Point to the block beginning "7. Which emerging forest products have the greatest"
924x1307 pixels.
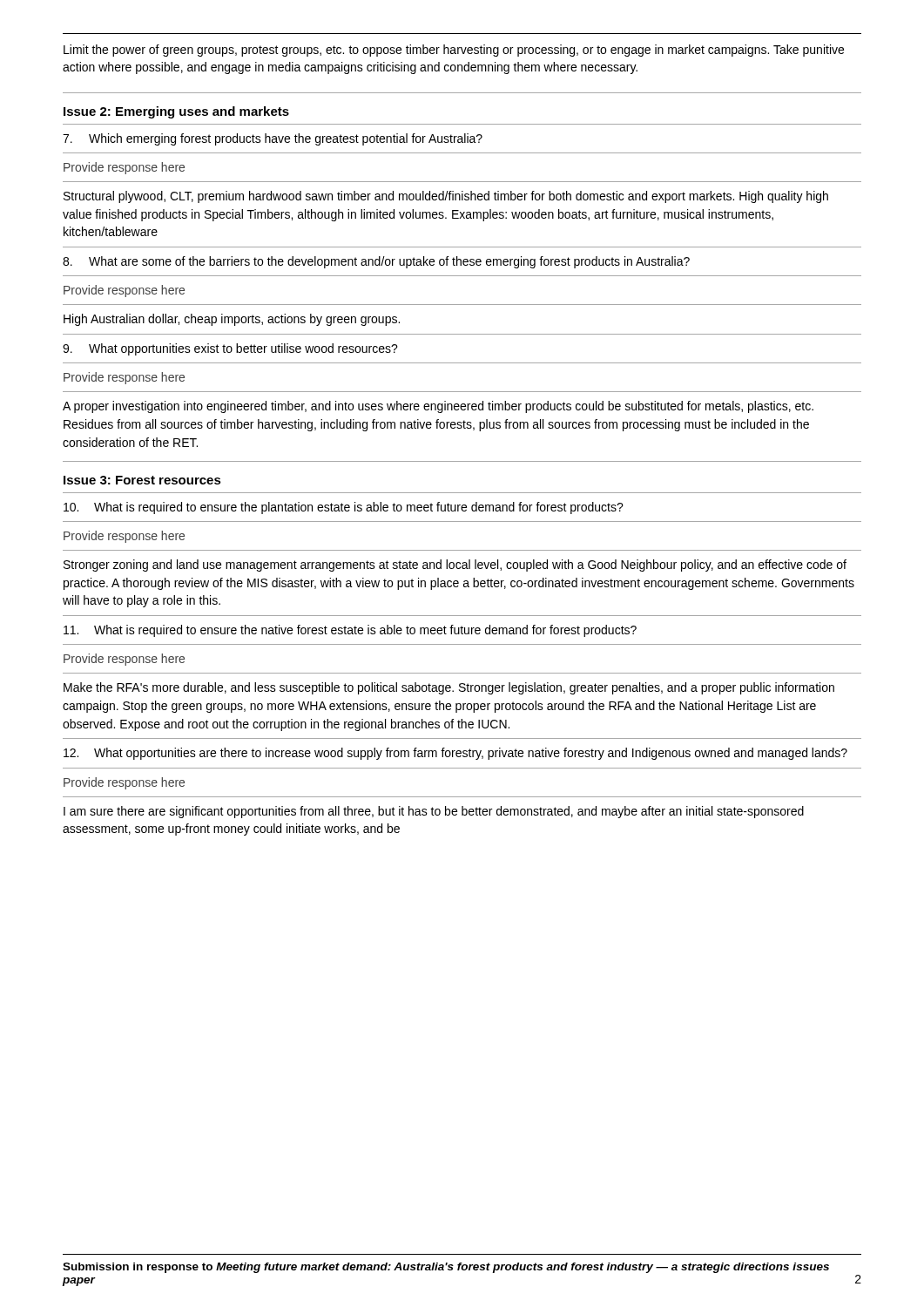pos(462,138)
